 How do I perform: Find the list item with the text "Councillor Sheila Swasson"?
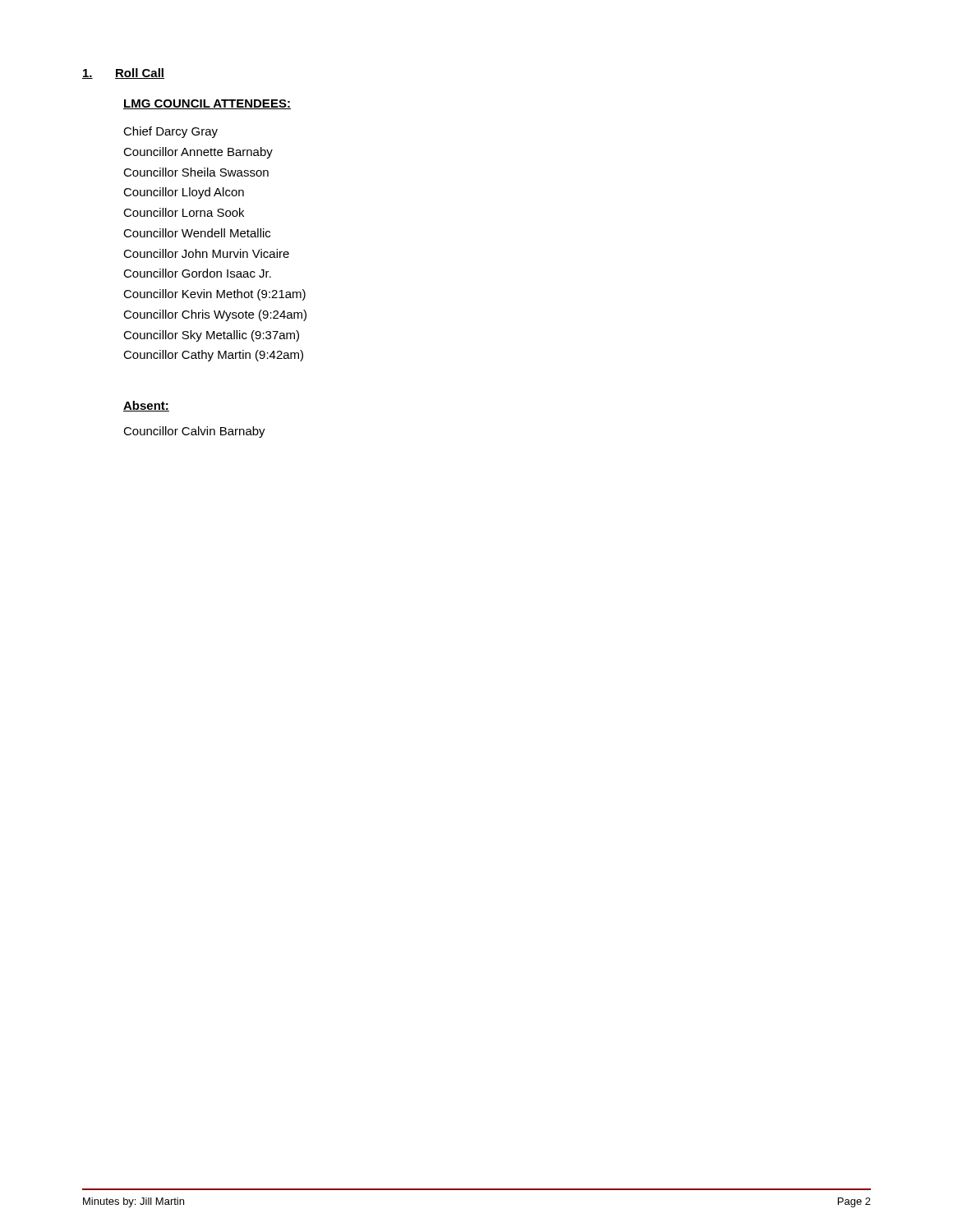pos(196,172)
